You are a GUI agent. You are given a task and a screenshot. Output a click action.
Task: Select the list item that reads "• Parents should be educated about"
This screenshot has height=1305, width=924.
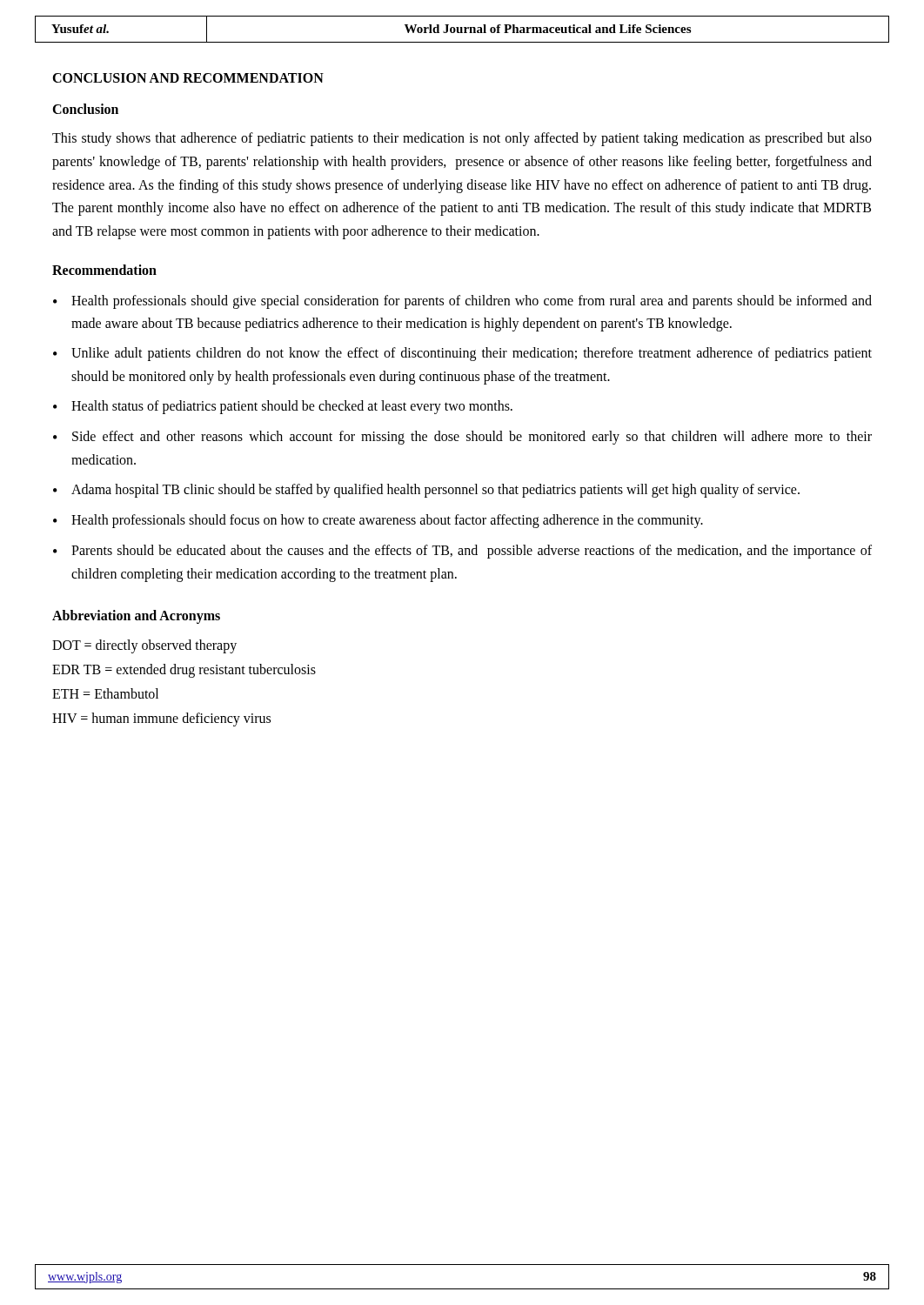click(x=462, y=563)
